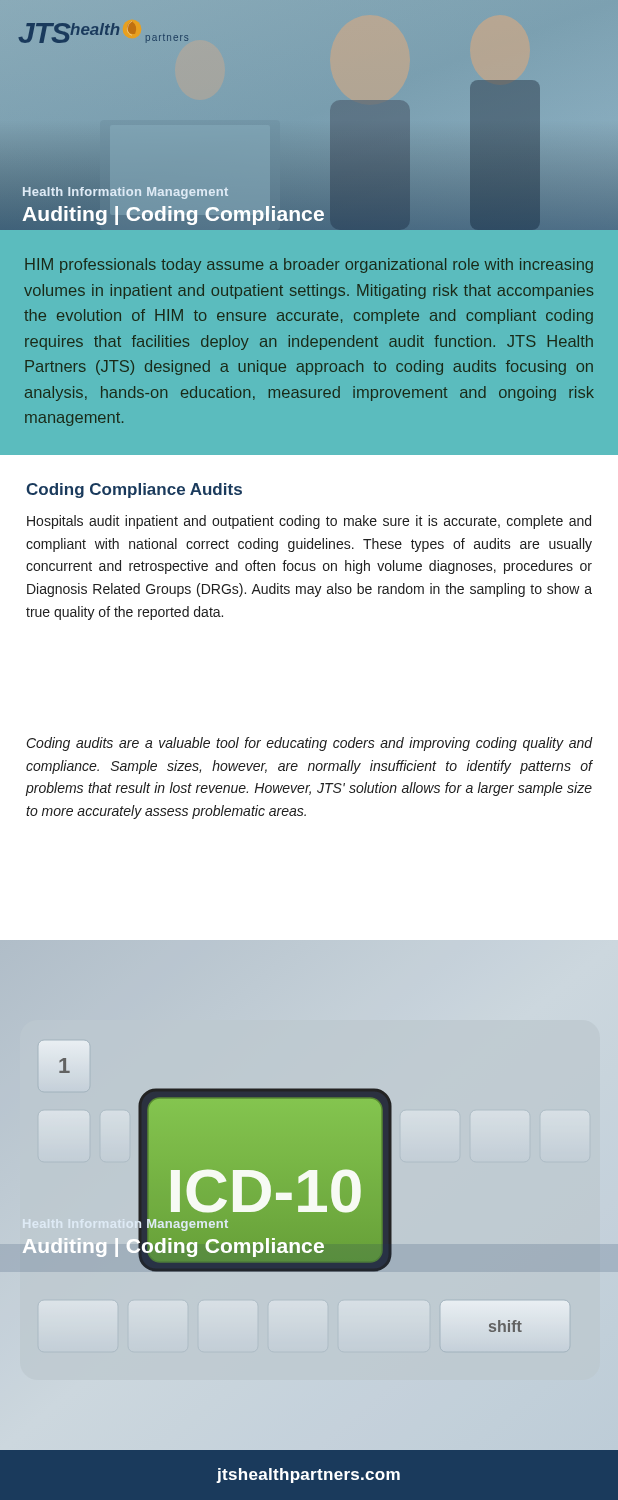Point to the block beginning "Coding audits are a"
This screenshot has width=618, height=1500.
[x=309, y=777]
